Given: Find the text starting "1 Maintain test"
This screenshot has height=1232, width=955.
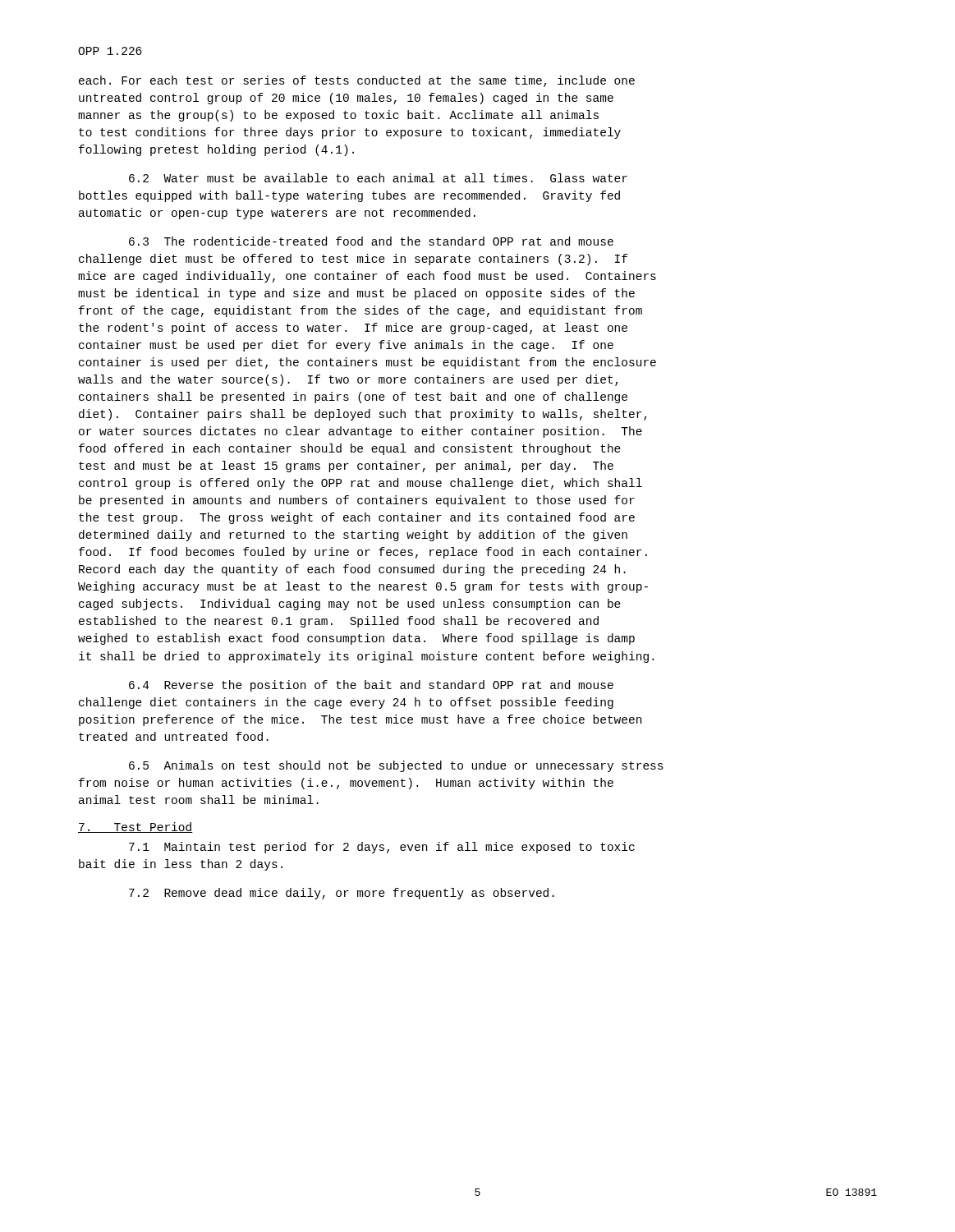Looking at the screenshot, I should (357, 856).
